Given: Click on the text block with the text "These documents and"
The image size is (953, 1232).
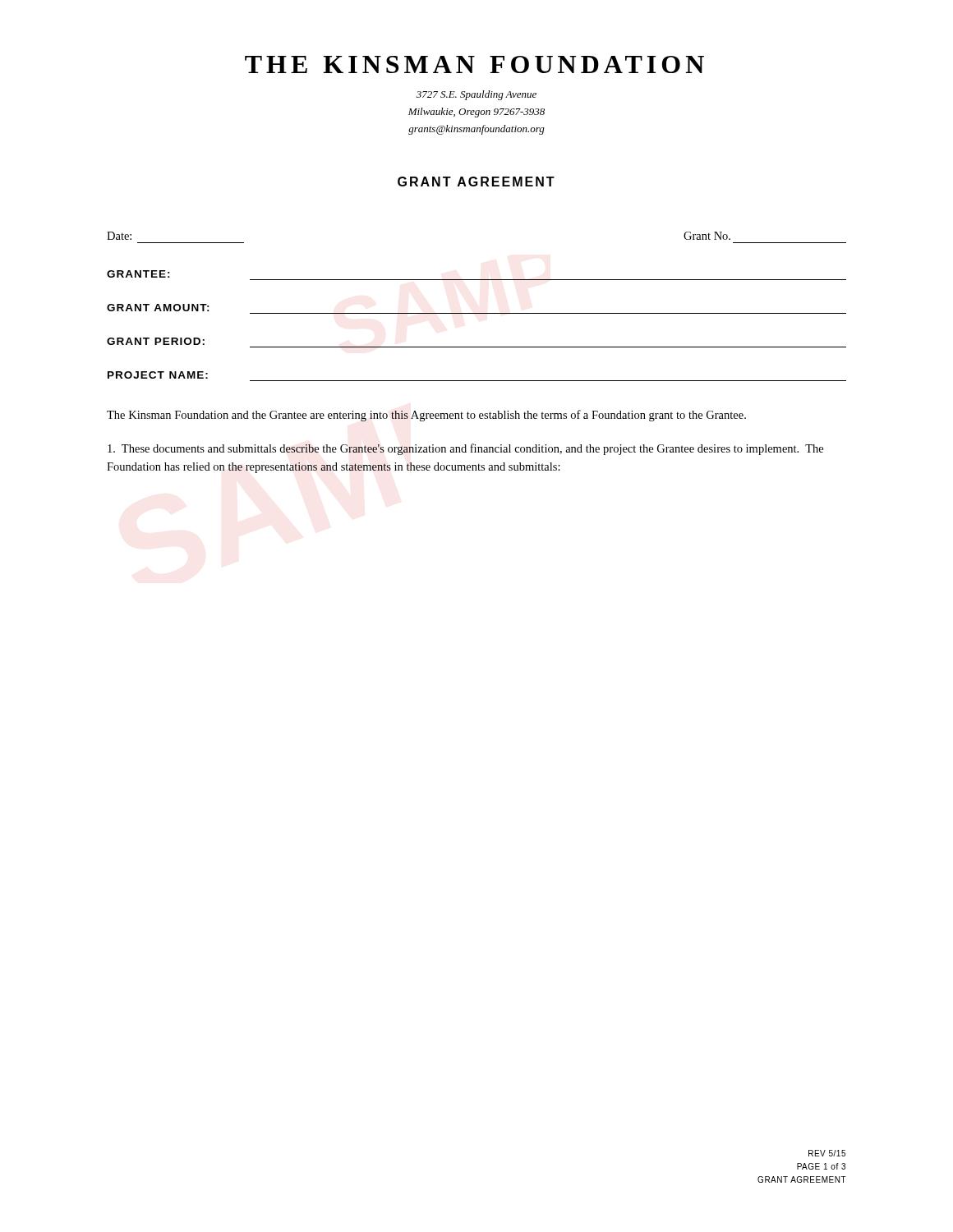Looking at the screenshot, I should (465, 458).
